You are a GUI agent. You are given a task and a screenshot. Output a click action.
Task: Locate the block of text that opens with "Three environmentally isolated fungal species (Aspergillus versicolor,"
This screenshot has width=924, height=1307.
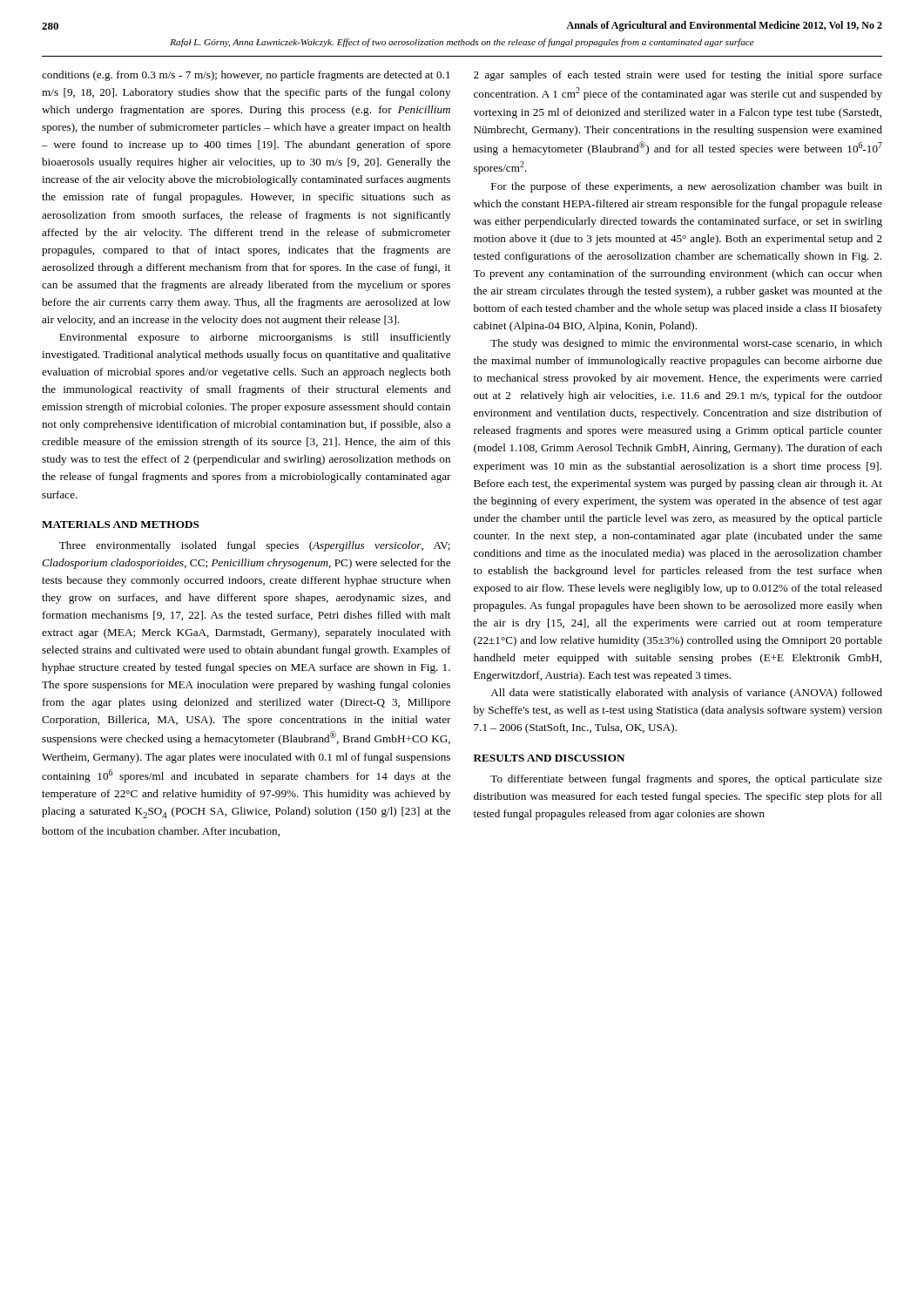(x=246, y=688)
